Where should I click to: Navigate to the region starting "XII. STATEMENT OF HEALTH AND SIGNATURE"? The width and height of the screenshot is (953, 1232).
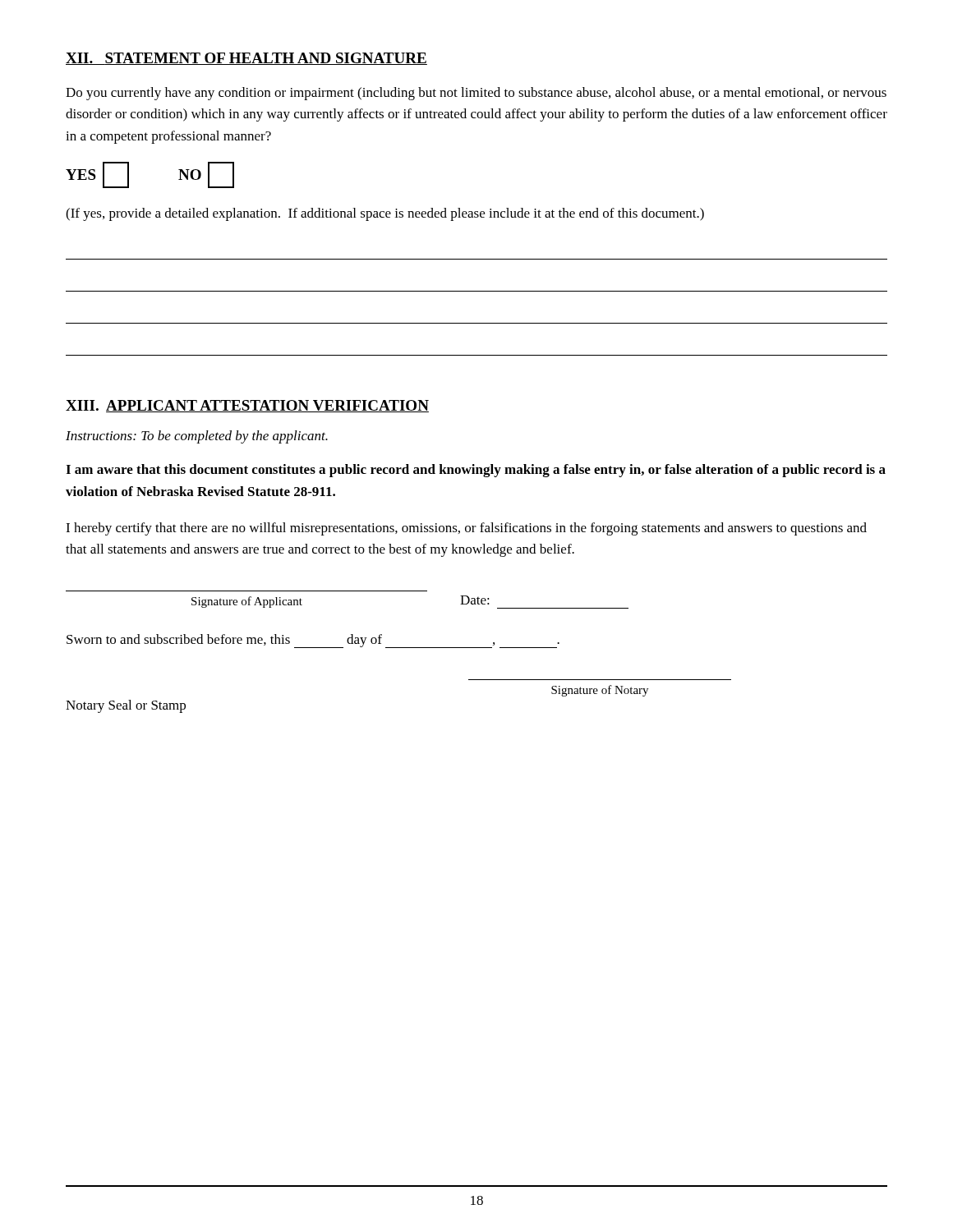click(x=246, y=58)
